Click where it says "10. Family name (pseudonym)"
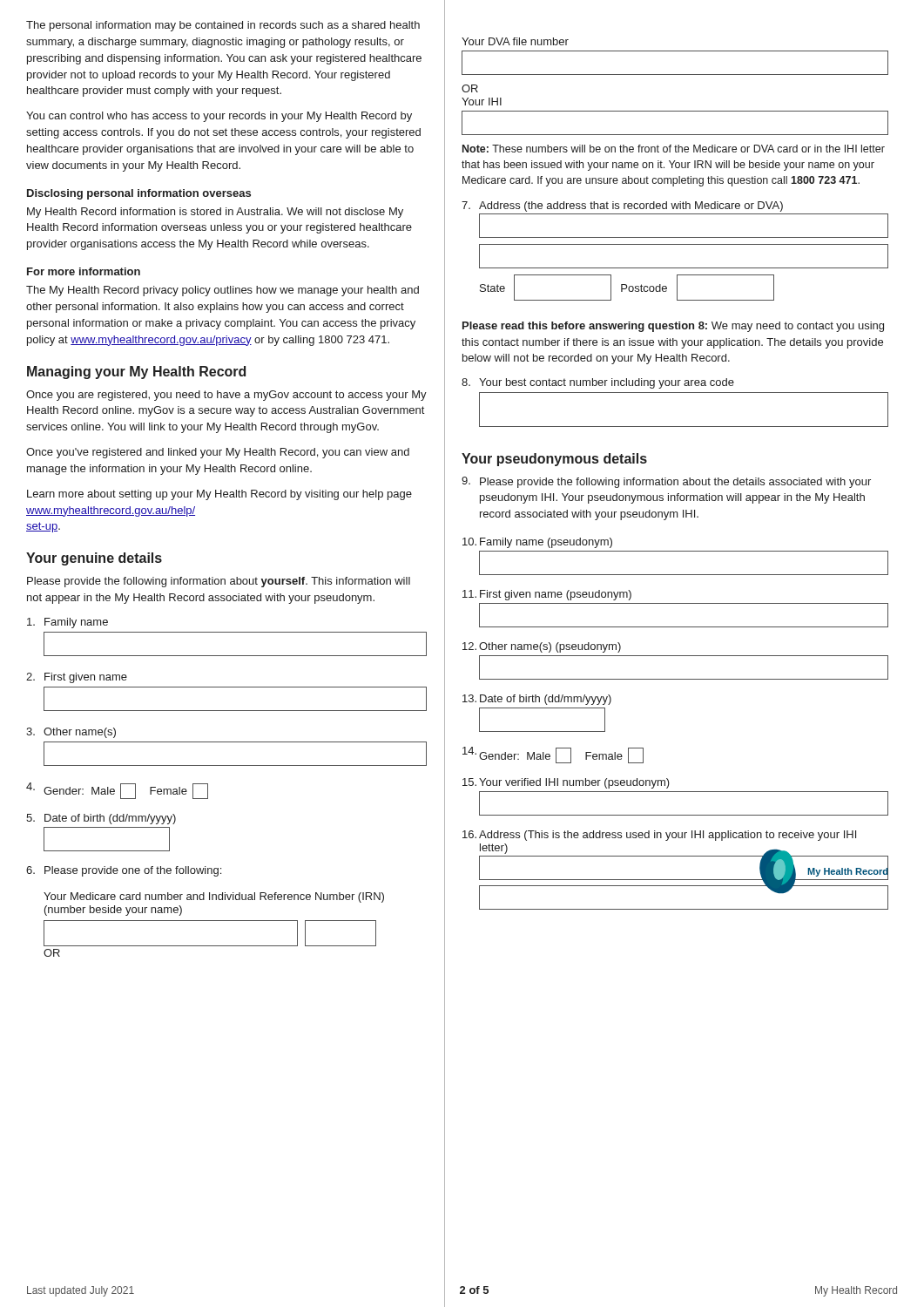This screenshot has width=924, height=1307. (675, 559)
